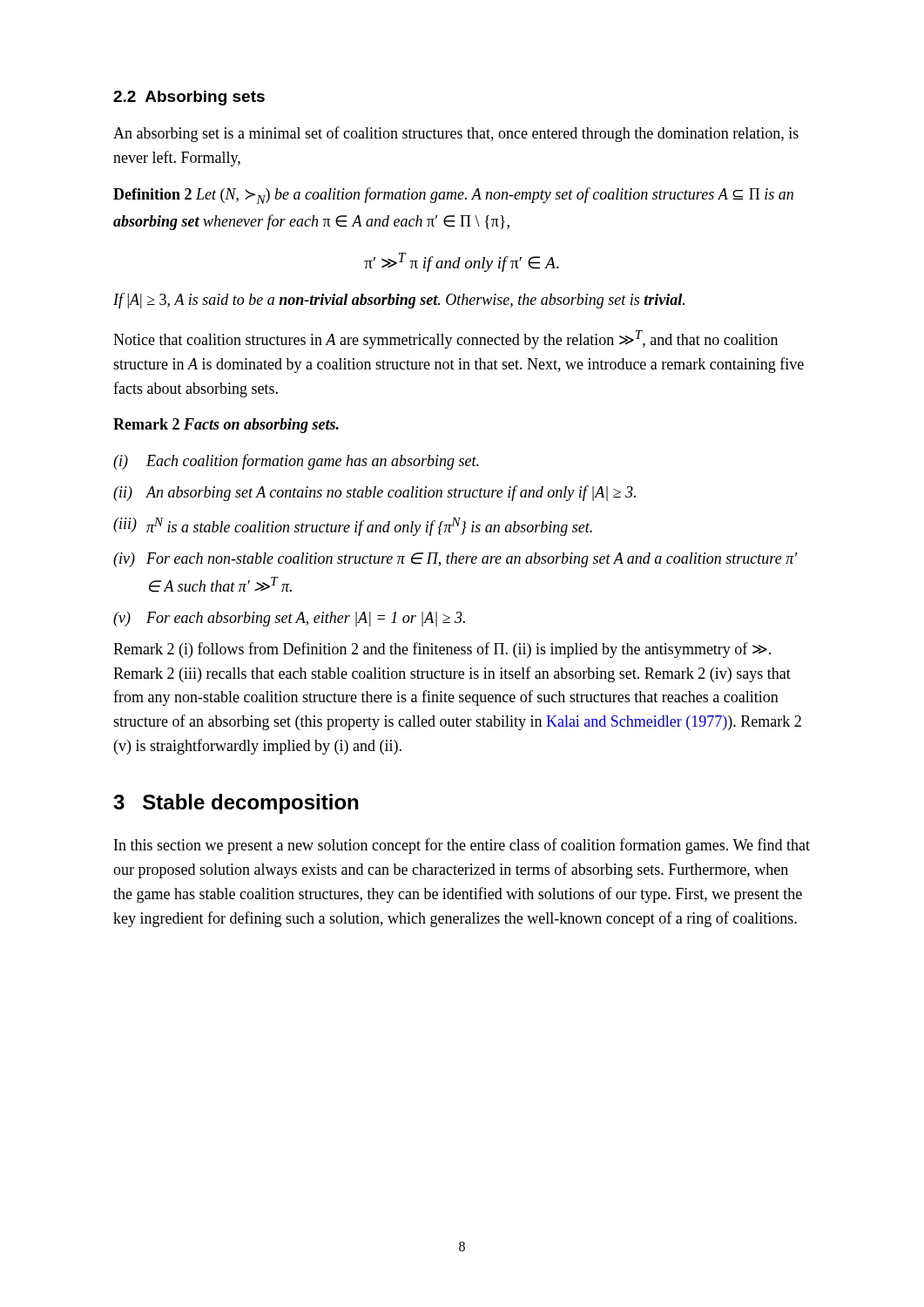Locate the list item that reads "(iv) For each non-stable coalition"

click(462, 573)
